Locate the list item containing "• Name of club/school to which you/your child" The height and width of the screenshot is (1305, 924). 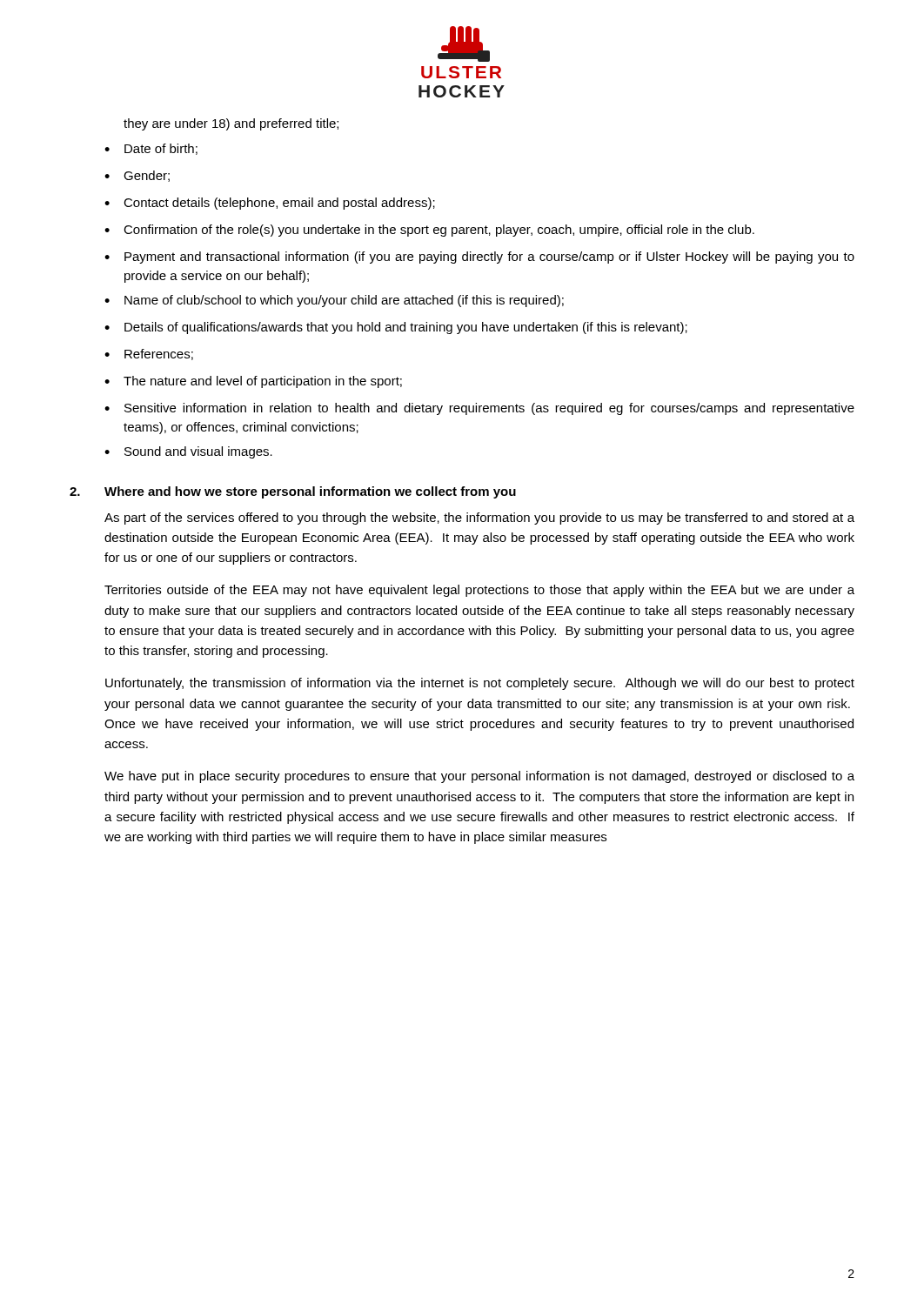[x=479, y=301]
